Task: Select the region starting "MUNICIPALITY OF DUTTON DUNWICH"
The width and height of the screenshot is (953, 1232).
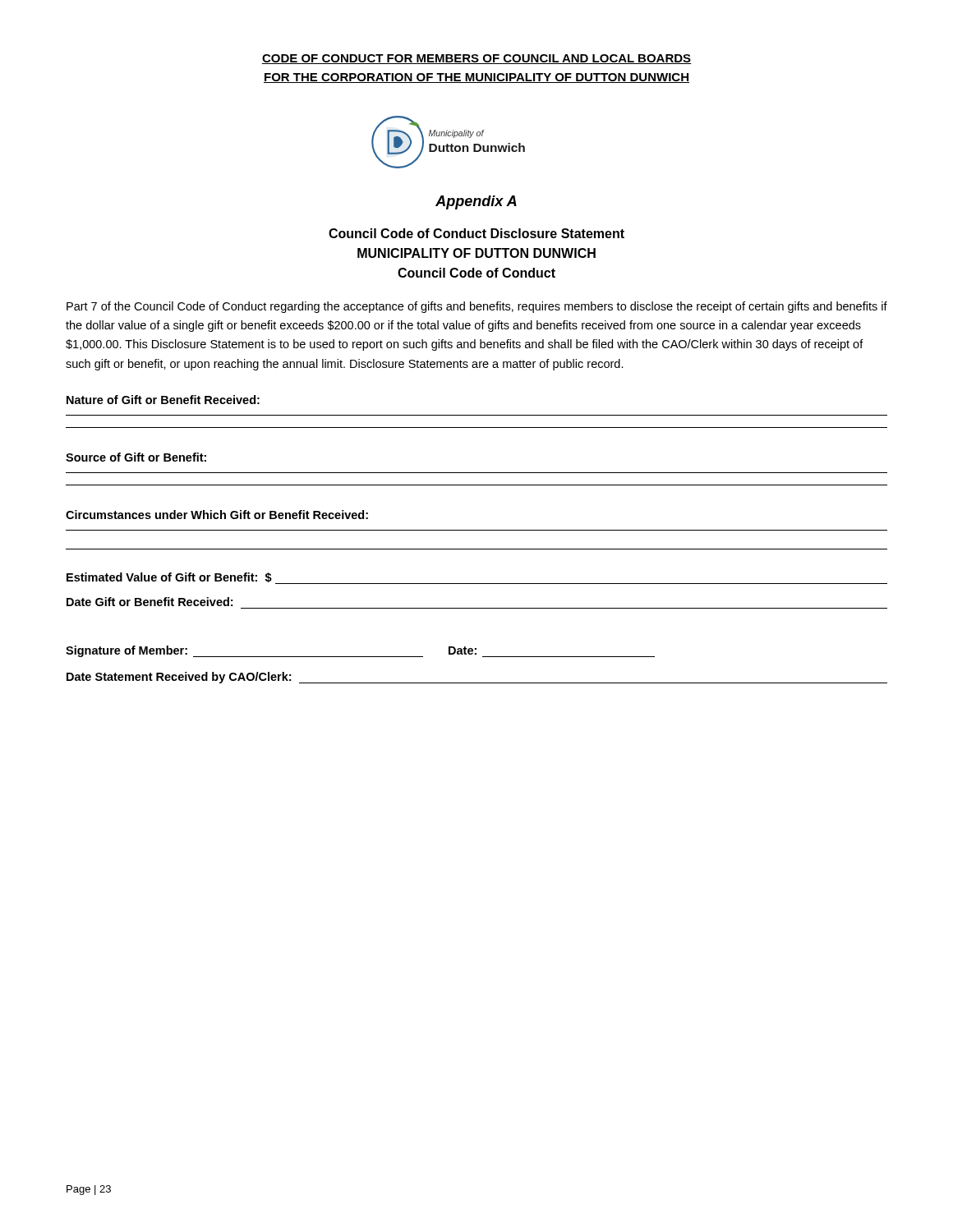Action: (x=476, y=253)
